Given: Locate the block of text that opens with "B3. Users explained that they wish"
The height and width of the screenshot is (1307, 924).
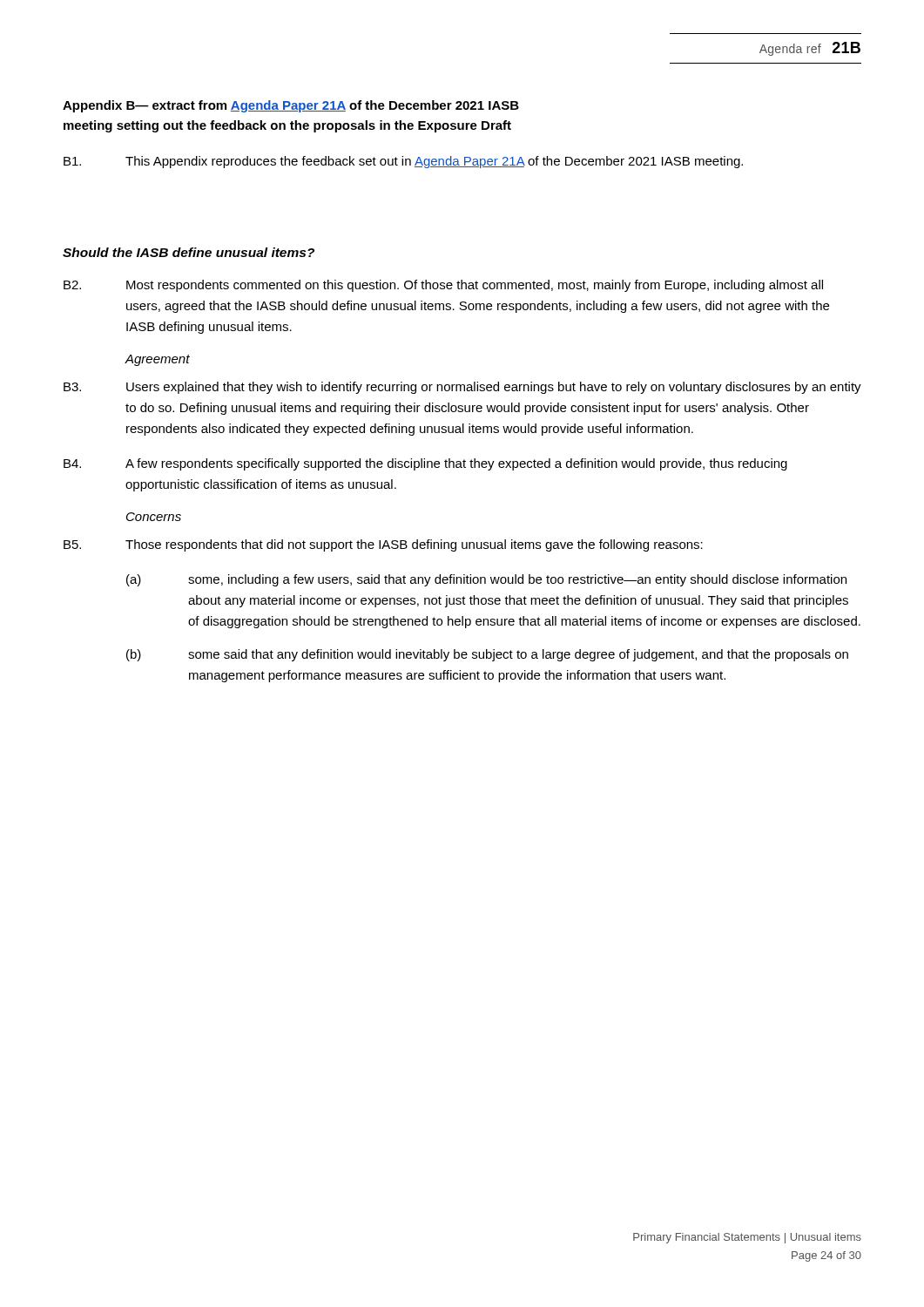Looking at the screenshot, I should pyautogui.click(x=462, y=408).
